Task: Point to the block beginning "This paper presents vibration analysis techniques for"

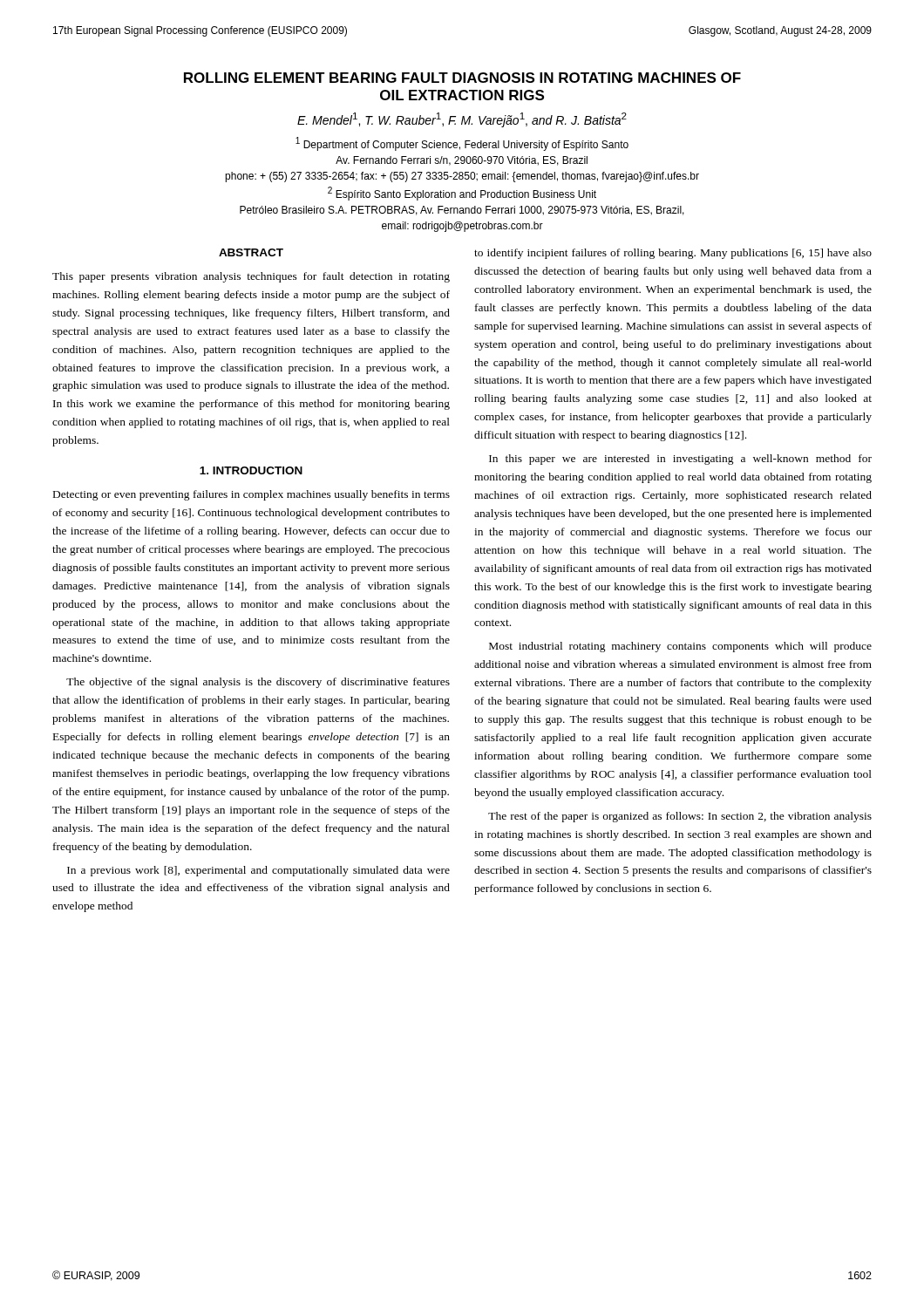Action: pos(251,359)
